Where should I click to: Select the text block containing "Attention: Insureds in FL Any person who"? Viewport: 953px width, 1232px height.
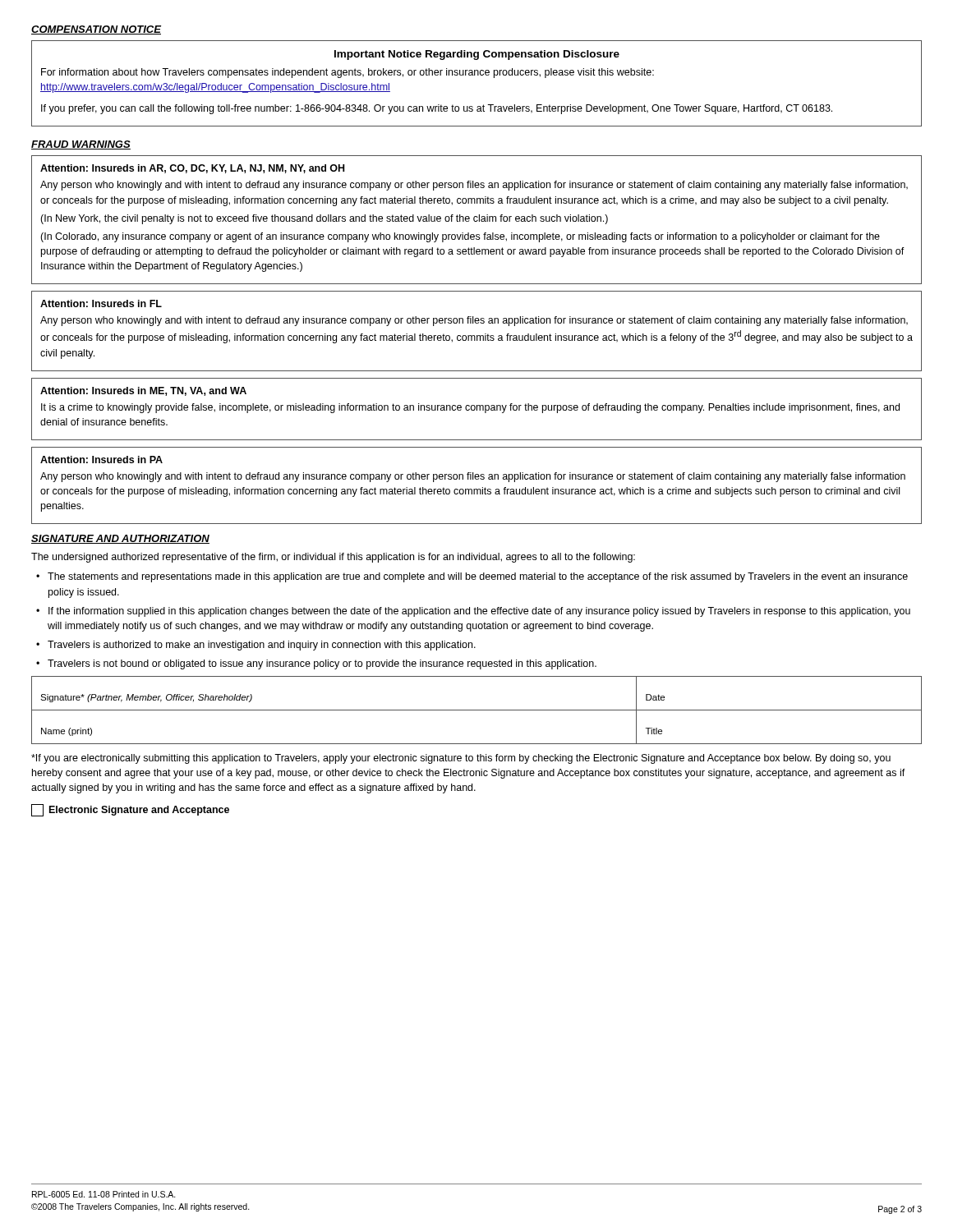tap(476, 329)
